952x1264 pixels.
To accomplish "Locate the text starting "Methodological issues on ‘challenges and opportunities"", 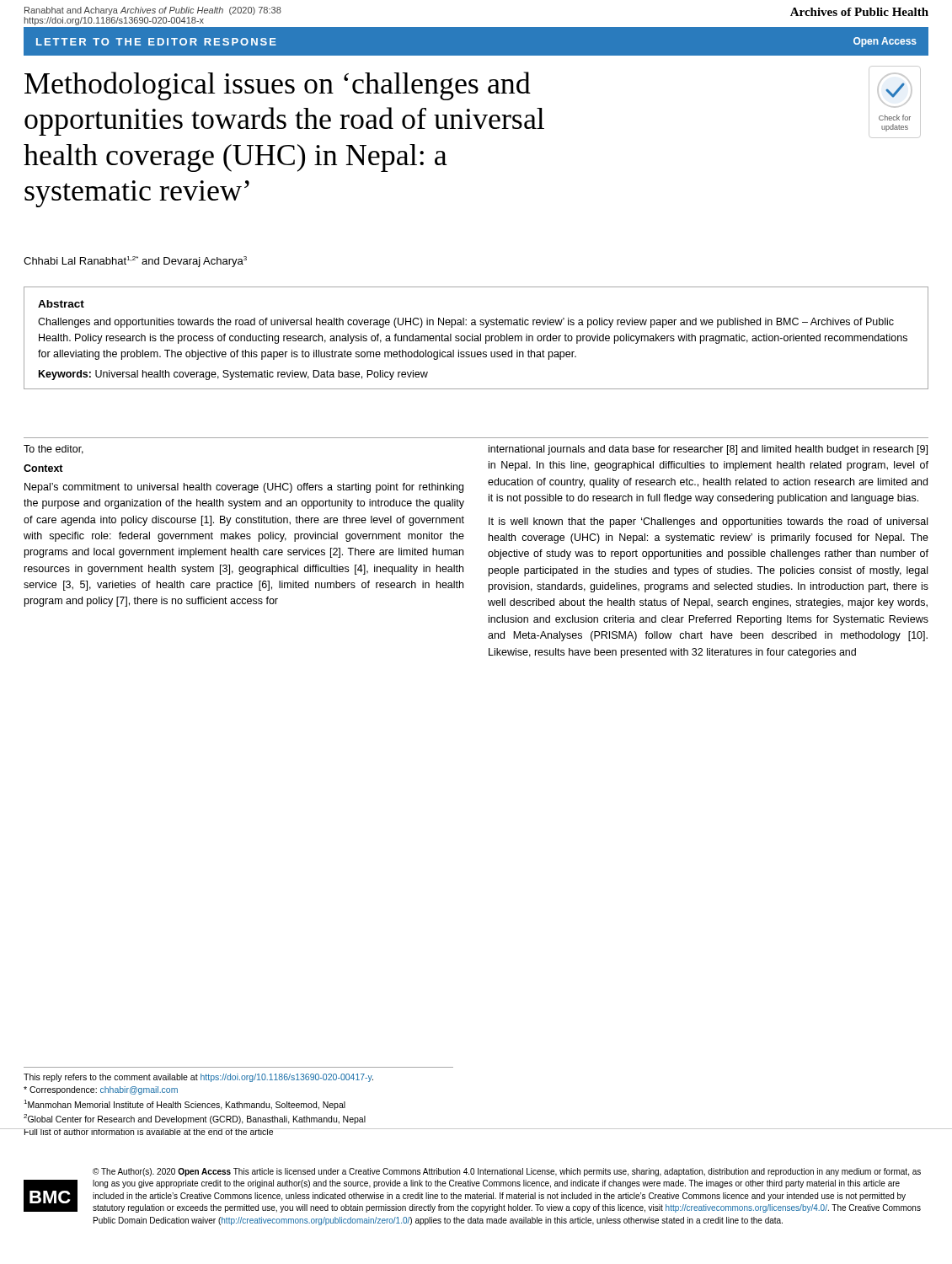I will coord(411,137).
